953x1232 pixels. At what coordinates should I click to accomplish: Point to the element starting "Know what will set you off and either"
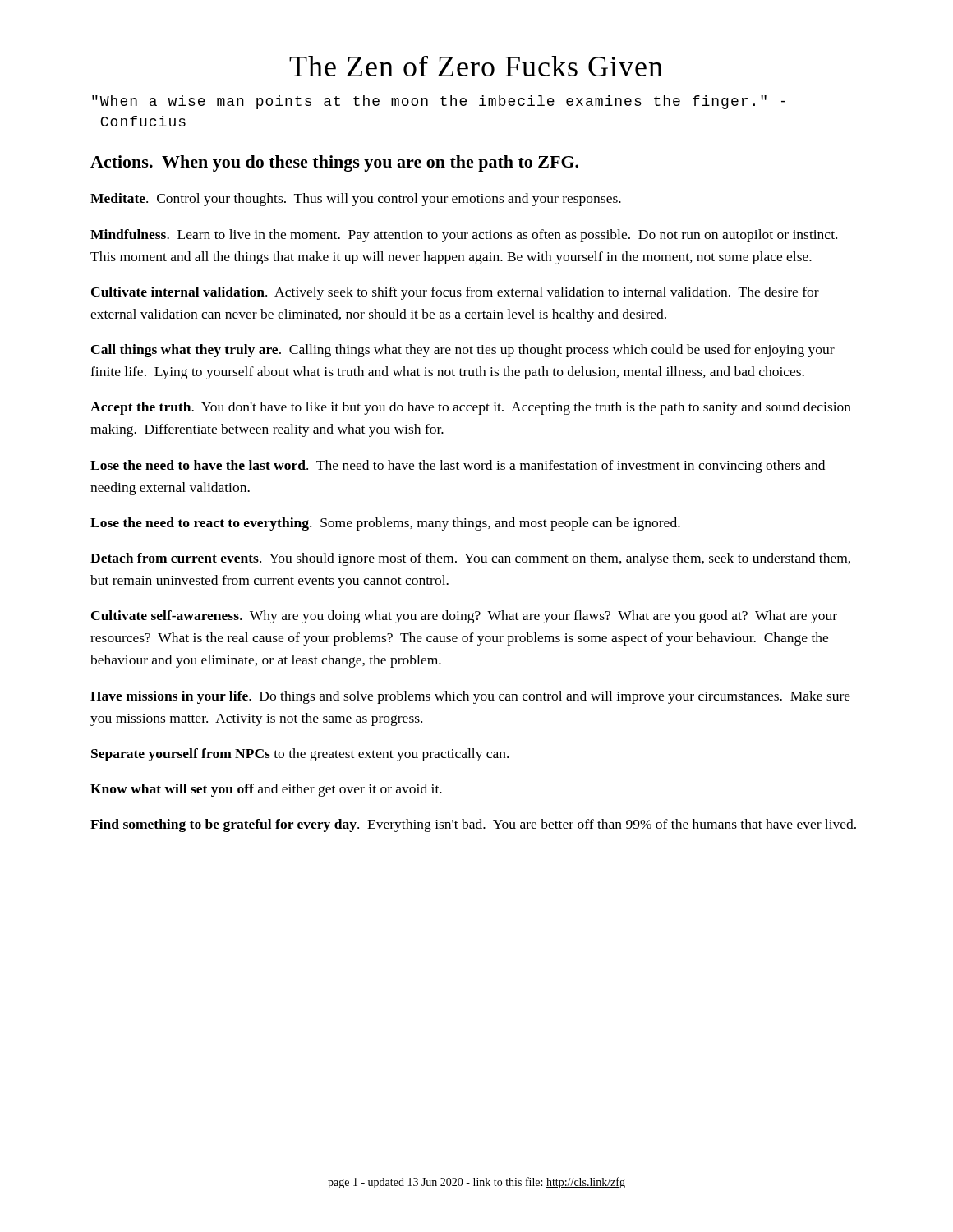266,790
